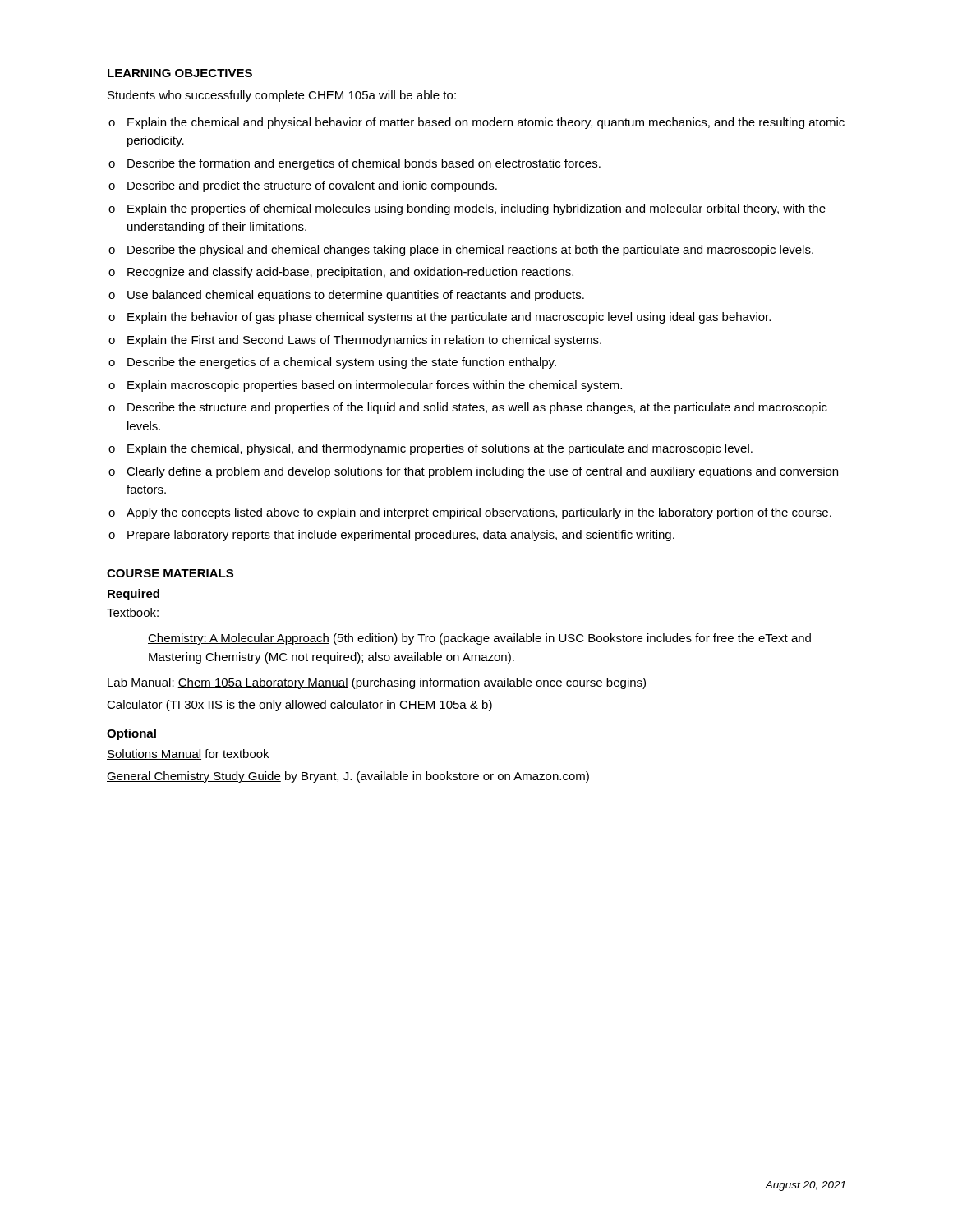Navigate to the text block starting "o Explain the behavior of gas phase chemical"
The width and height of the screenshot is (953, 1232).
tap(476, 317)
